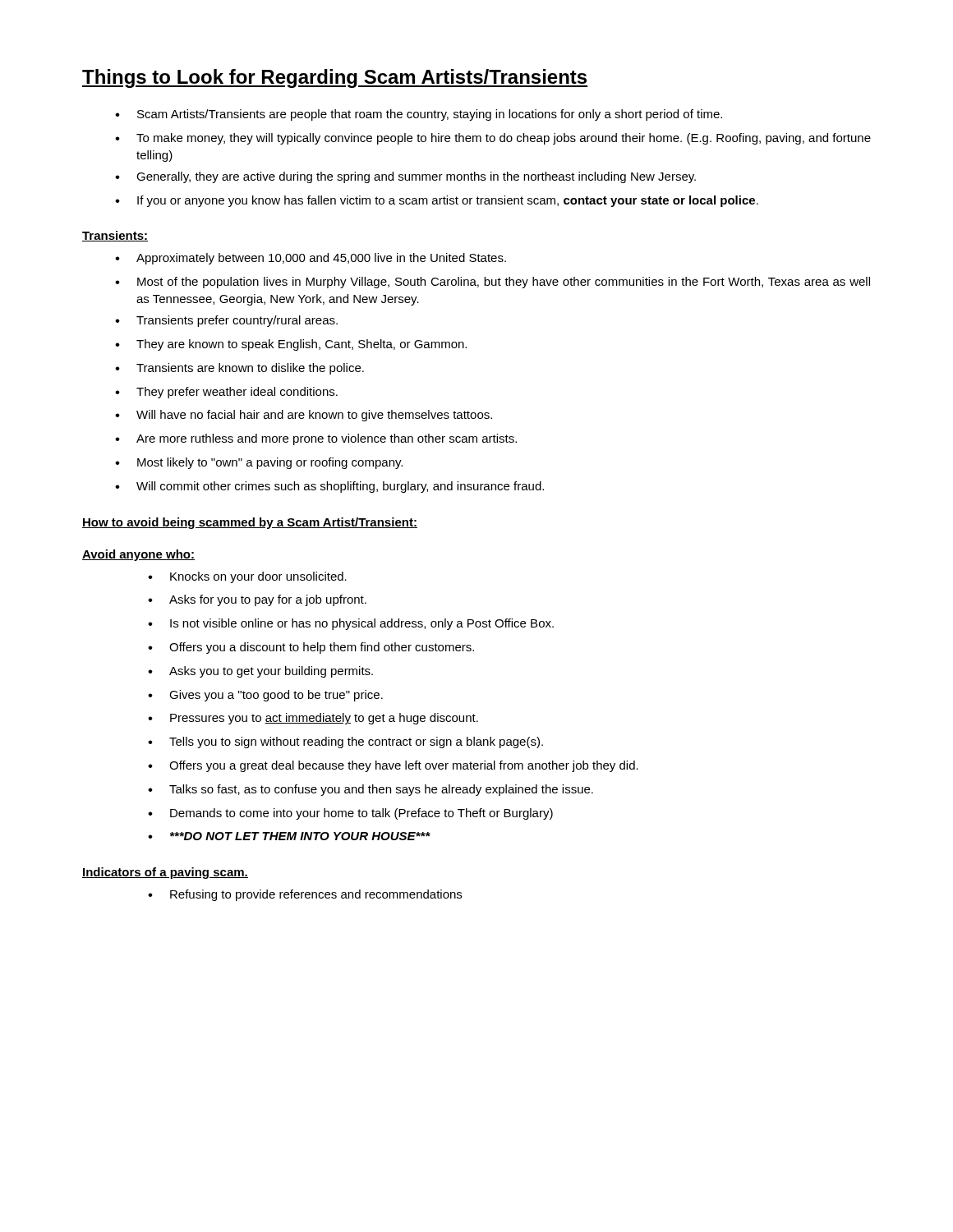Screen dimensions: 1232x953
Task: Locate the block starting "• Gives you a"
Action: click(x=265, y=696)
